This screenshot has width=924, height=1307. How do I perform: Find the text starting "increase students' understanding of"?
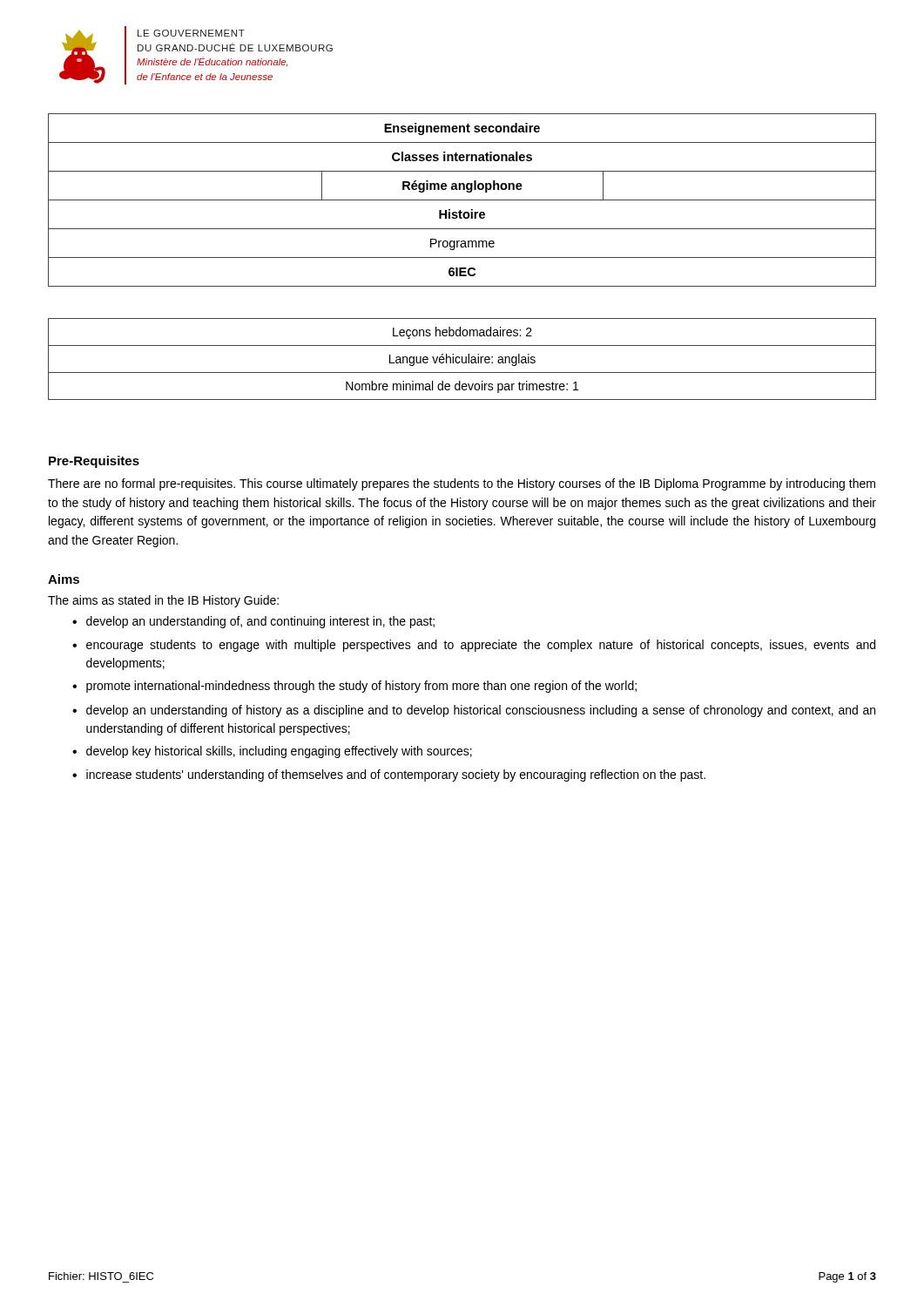click(481, 775)
